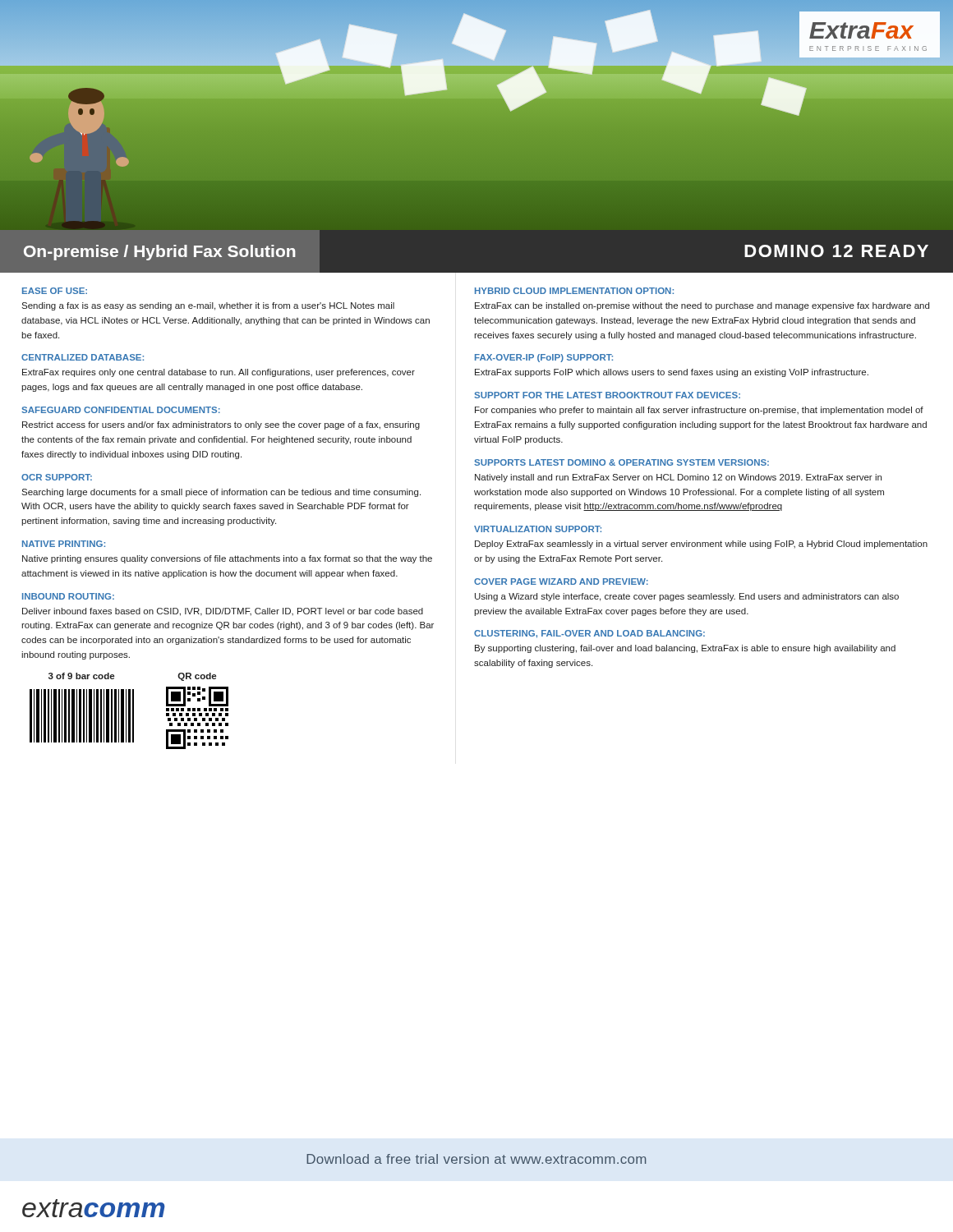Select the text block with the text "Deploy ExtraFax seamlessly in a virtual server"
The width and height of the screenshot is (953, 1232).
click(701, 551)
